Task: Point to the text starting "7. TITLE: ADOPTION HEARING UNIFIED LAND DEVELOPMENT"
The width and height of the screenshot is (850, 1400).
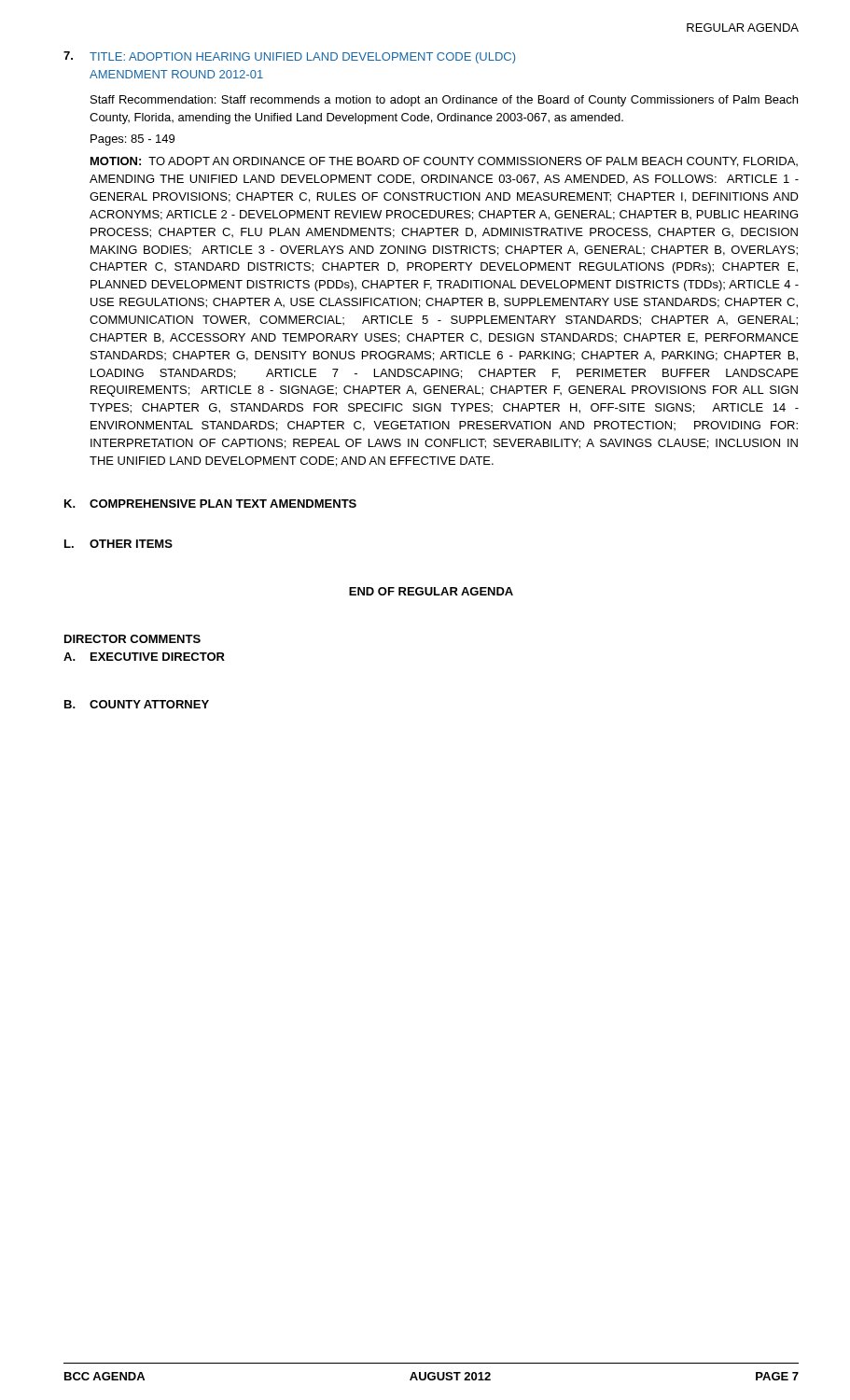Action: [x=291, y=66]
